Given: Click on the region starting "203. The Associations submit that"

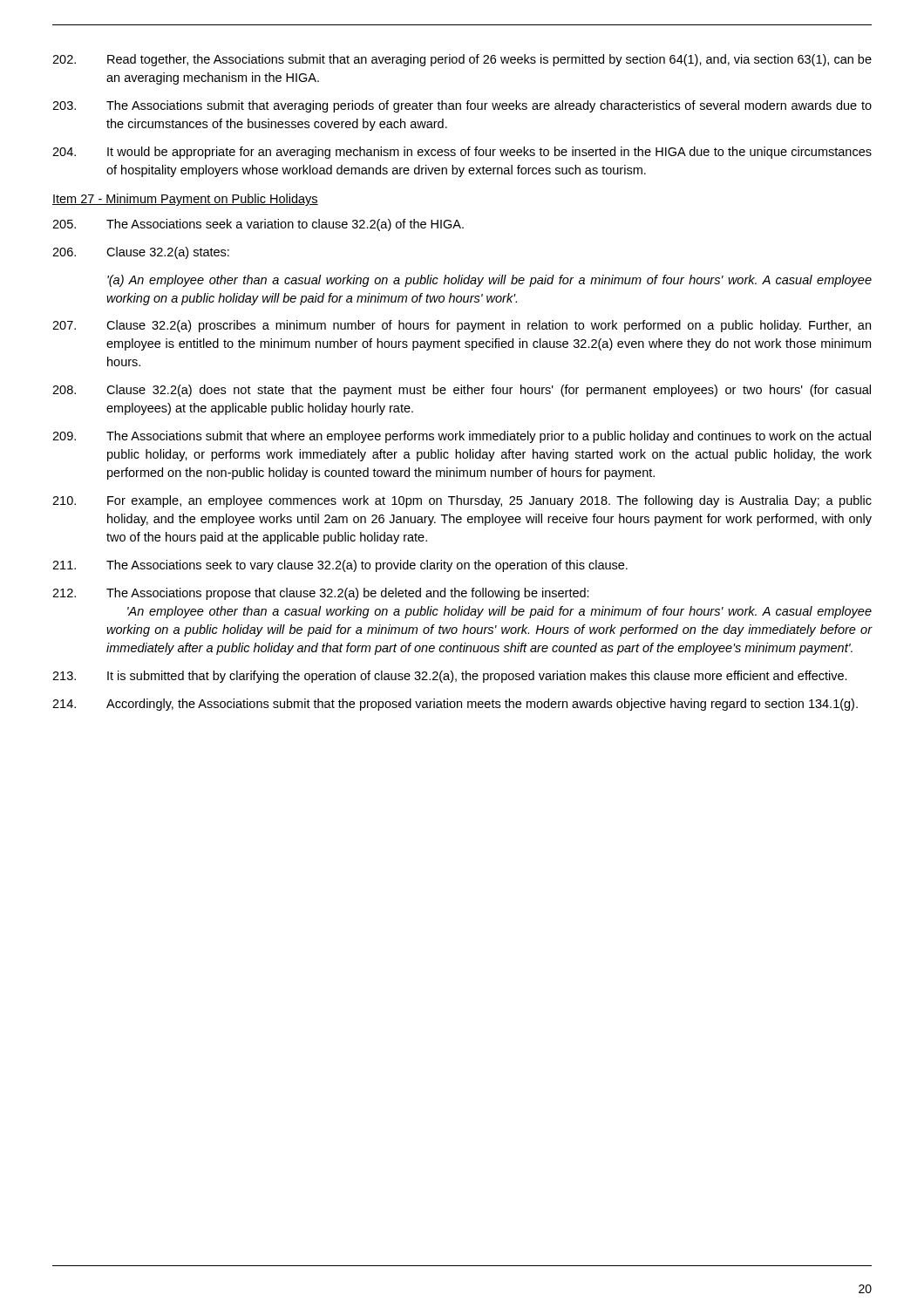Looking at the screenshot, I should [462, 115].
